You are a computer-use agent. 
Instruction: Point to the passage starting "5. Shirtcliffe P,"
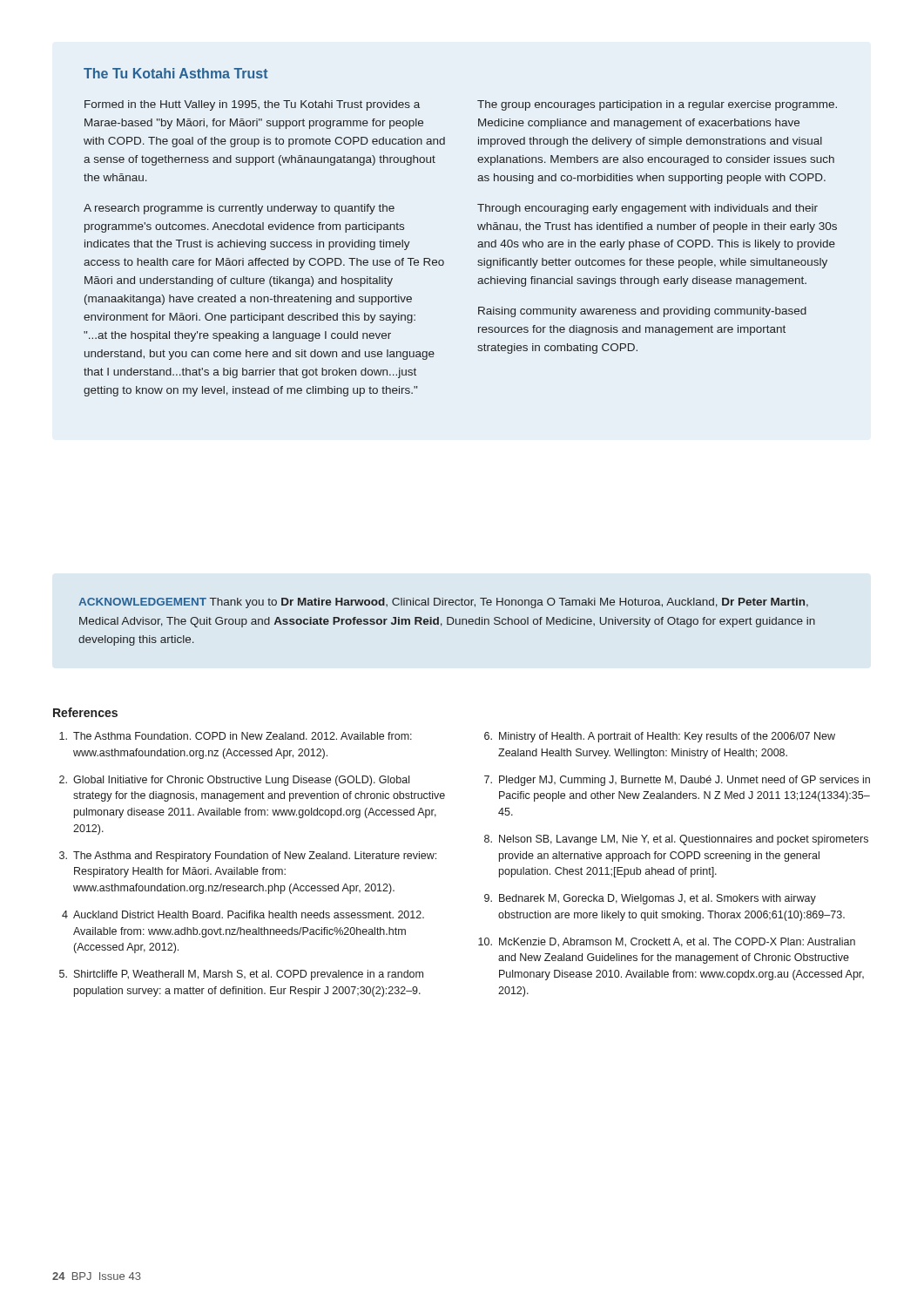(249, 983)
